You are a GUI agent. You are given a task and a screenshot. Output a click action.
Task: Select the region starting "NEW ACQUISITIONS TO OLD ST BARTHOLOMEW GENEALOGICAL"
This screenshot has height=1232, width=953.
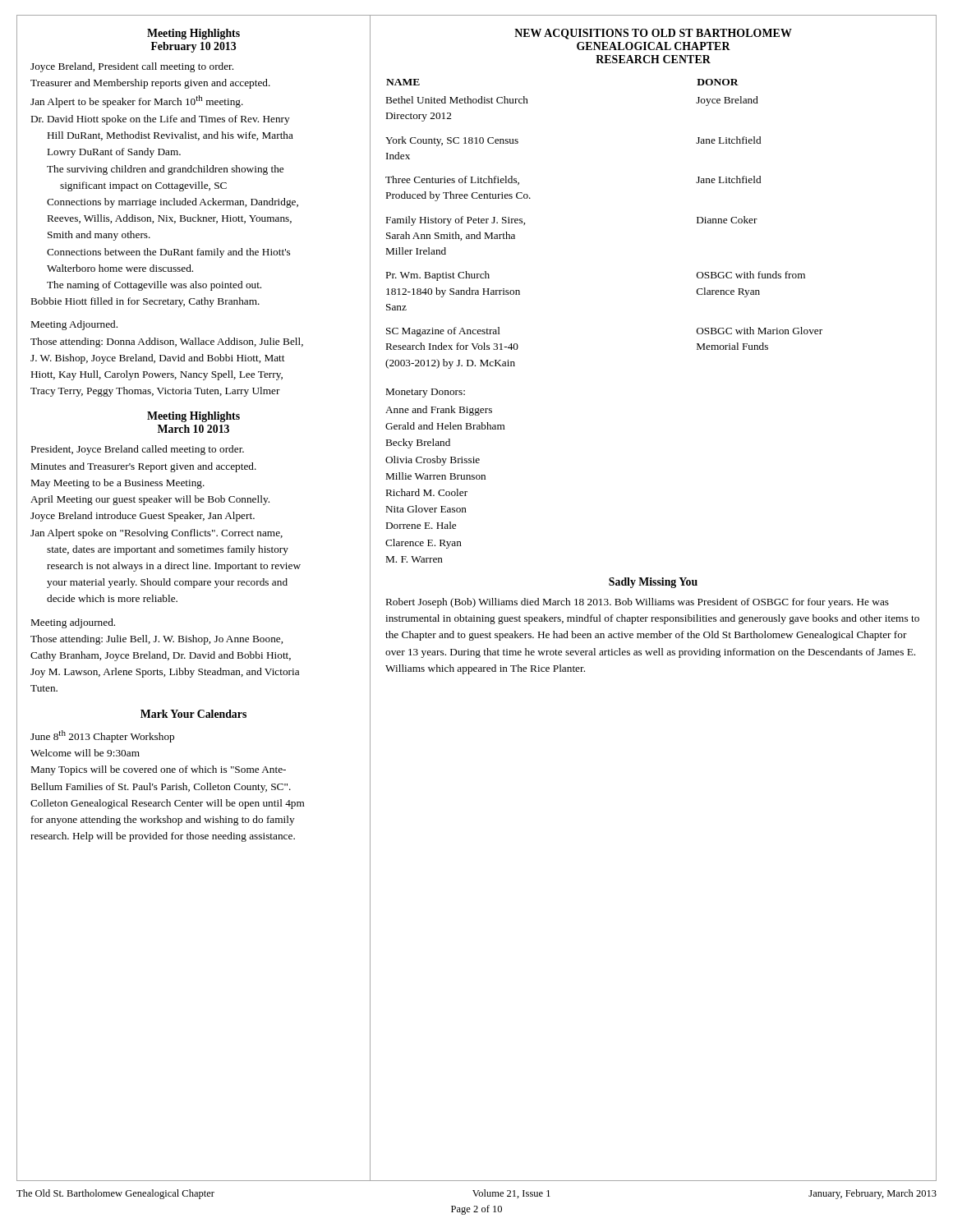(x=653, y=46)
